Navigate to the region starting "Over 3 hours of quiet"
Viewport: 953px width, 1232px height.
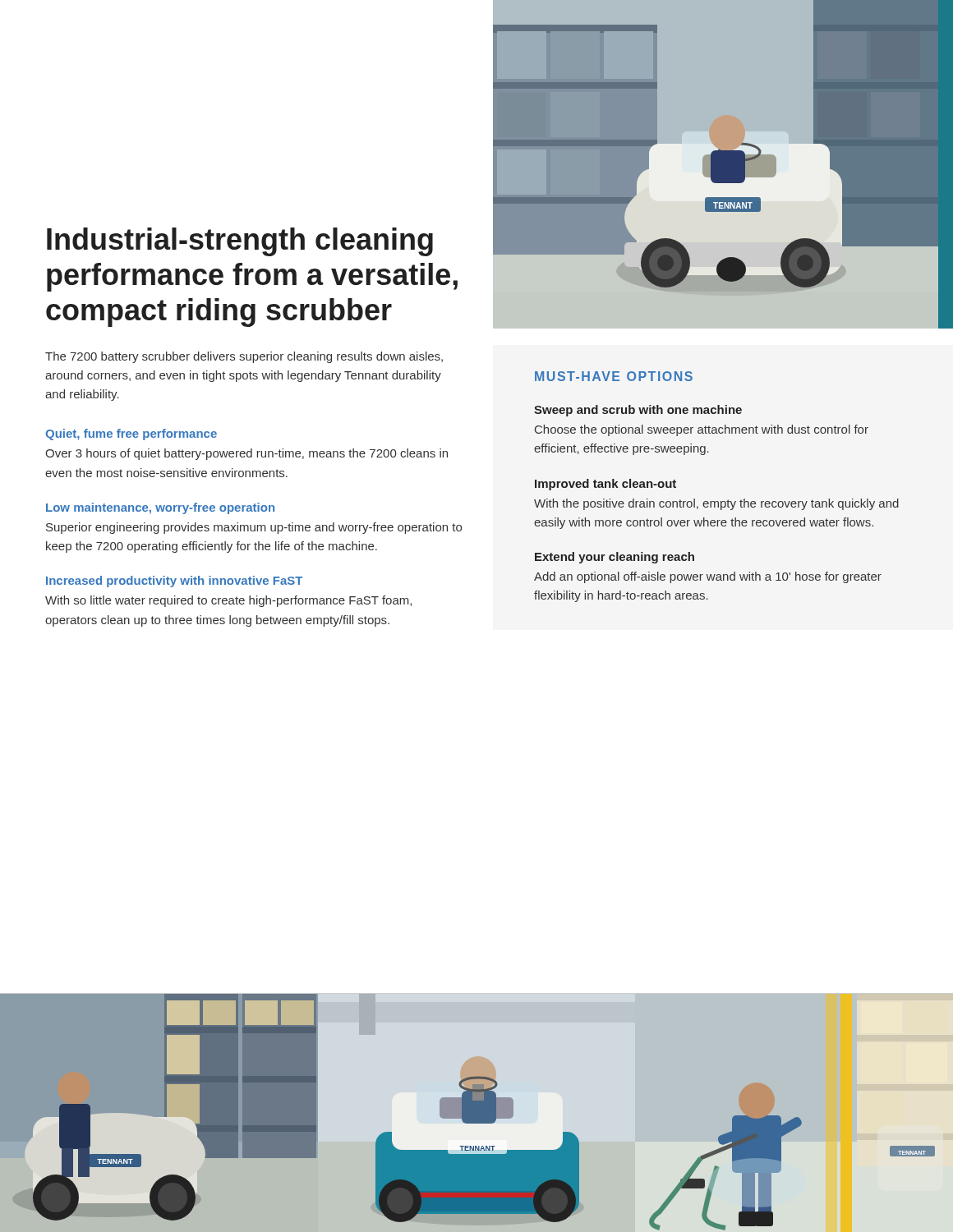point(247,463)
